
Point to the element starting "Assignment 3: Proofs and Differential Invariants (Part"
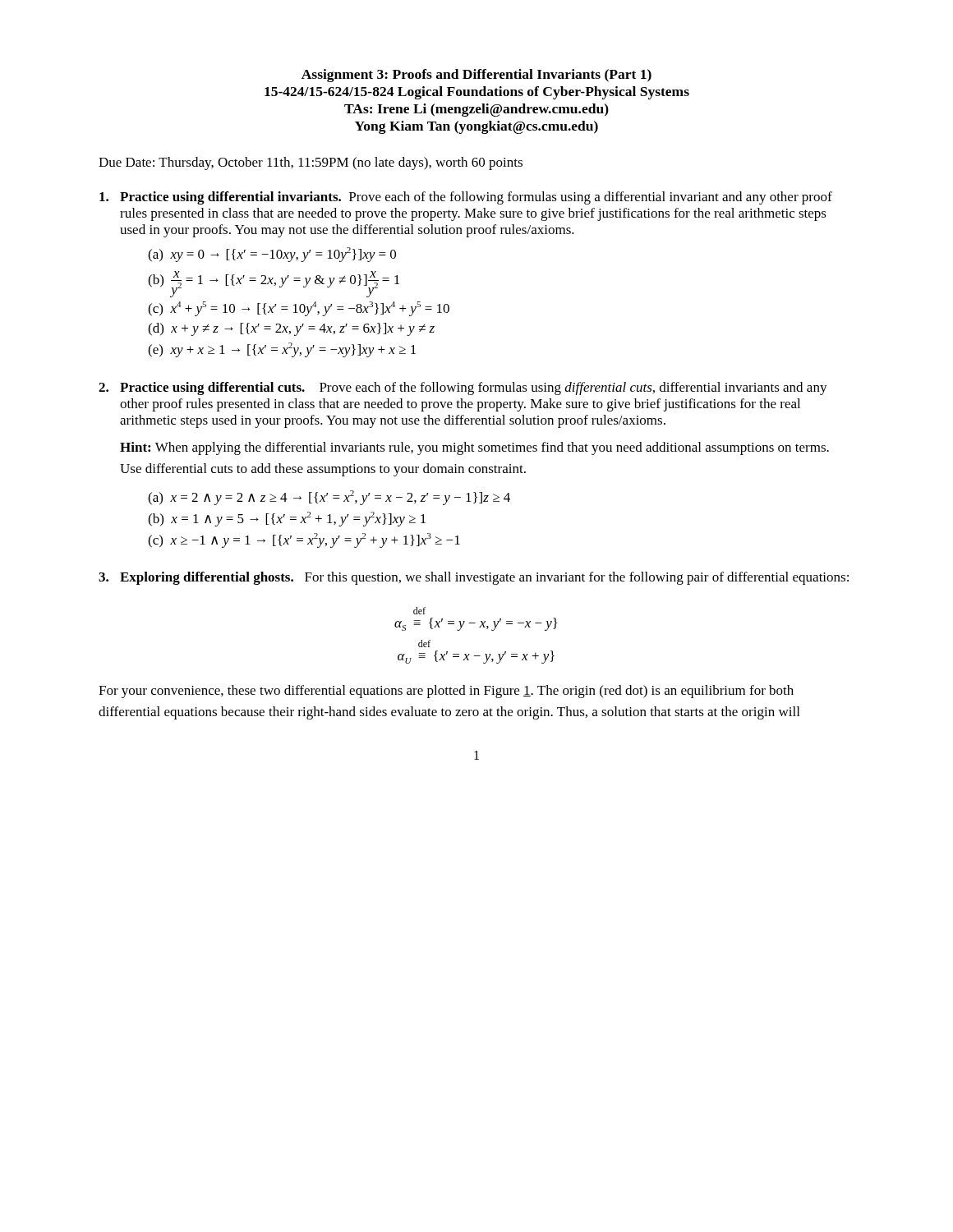pyautogui.click(x=476, y=100)
